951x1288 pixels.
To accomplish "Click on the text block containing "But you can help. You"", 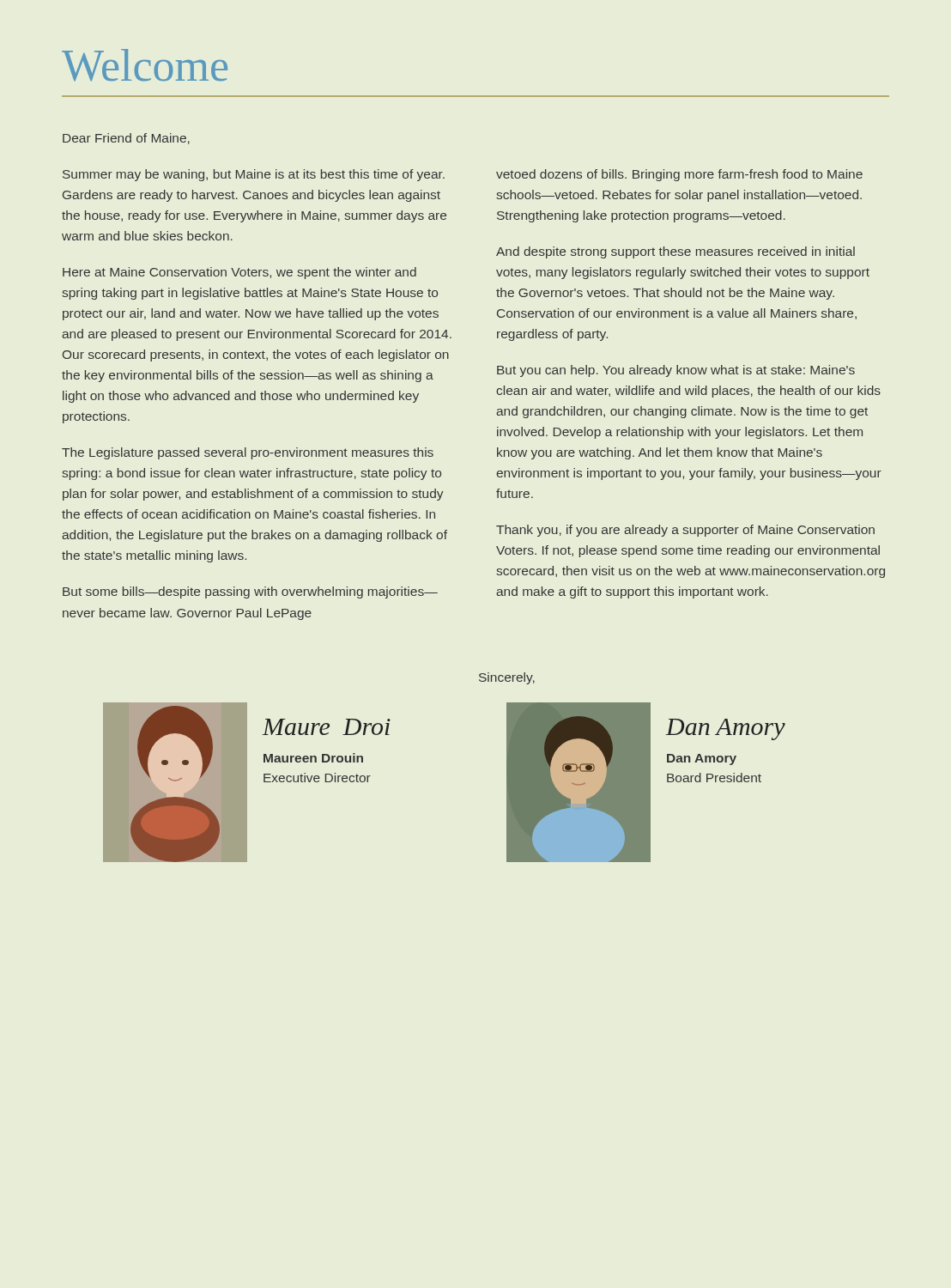I will pyautogui.click(x=689, y=432).
